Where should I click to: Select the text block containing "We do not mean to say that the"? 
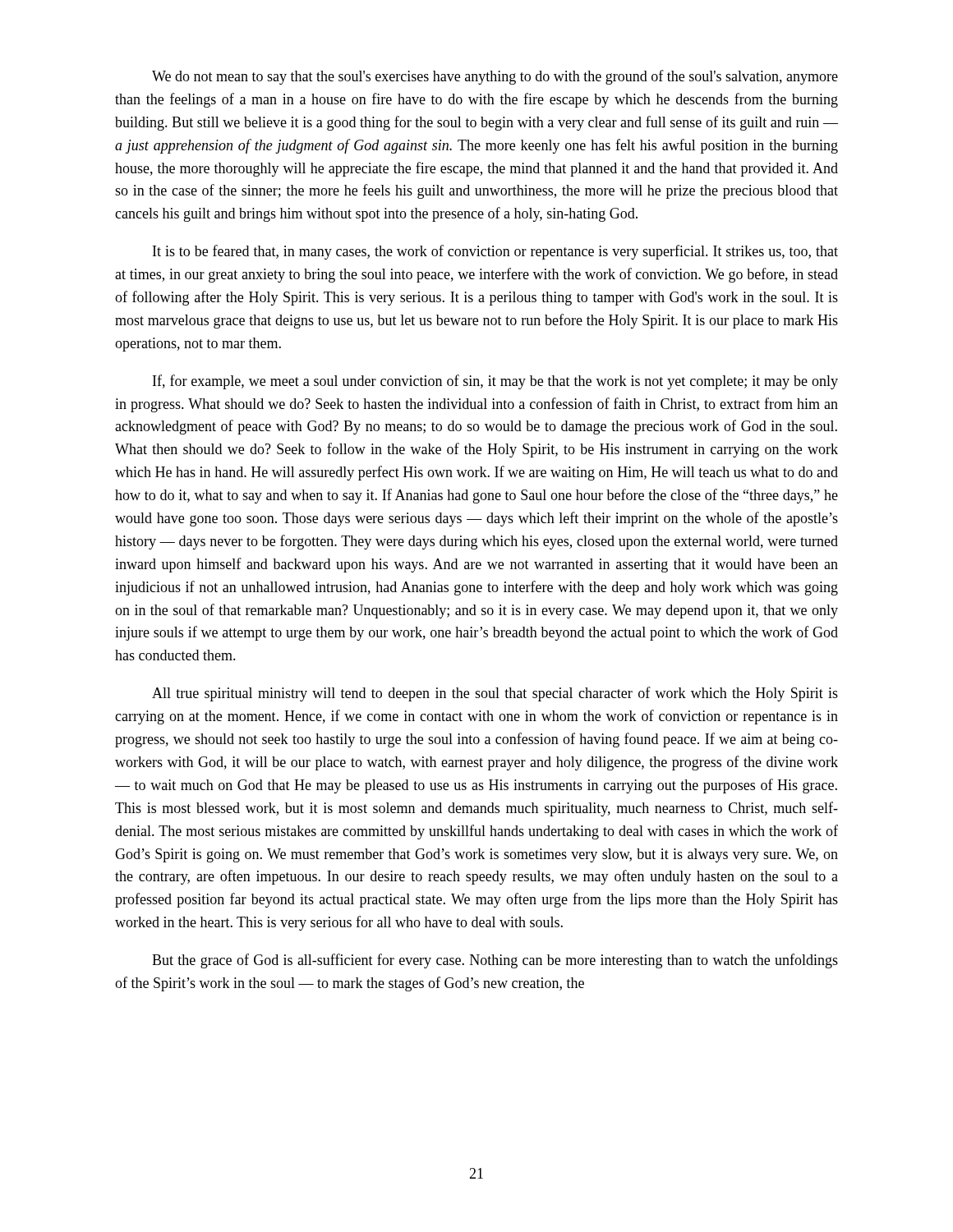click(476, 146)
